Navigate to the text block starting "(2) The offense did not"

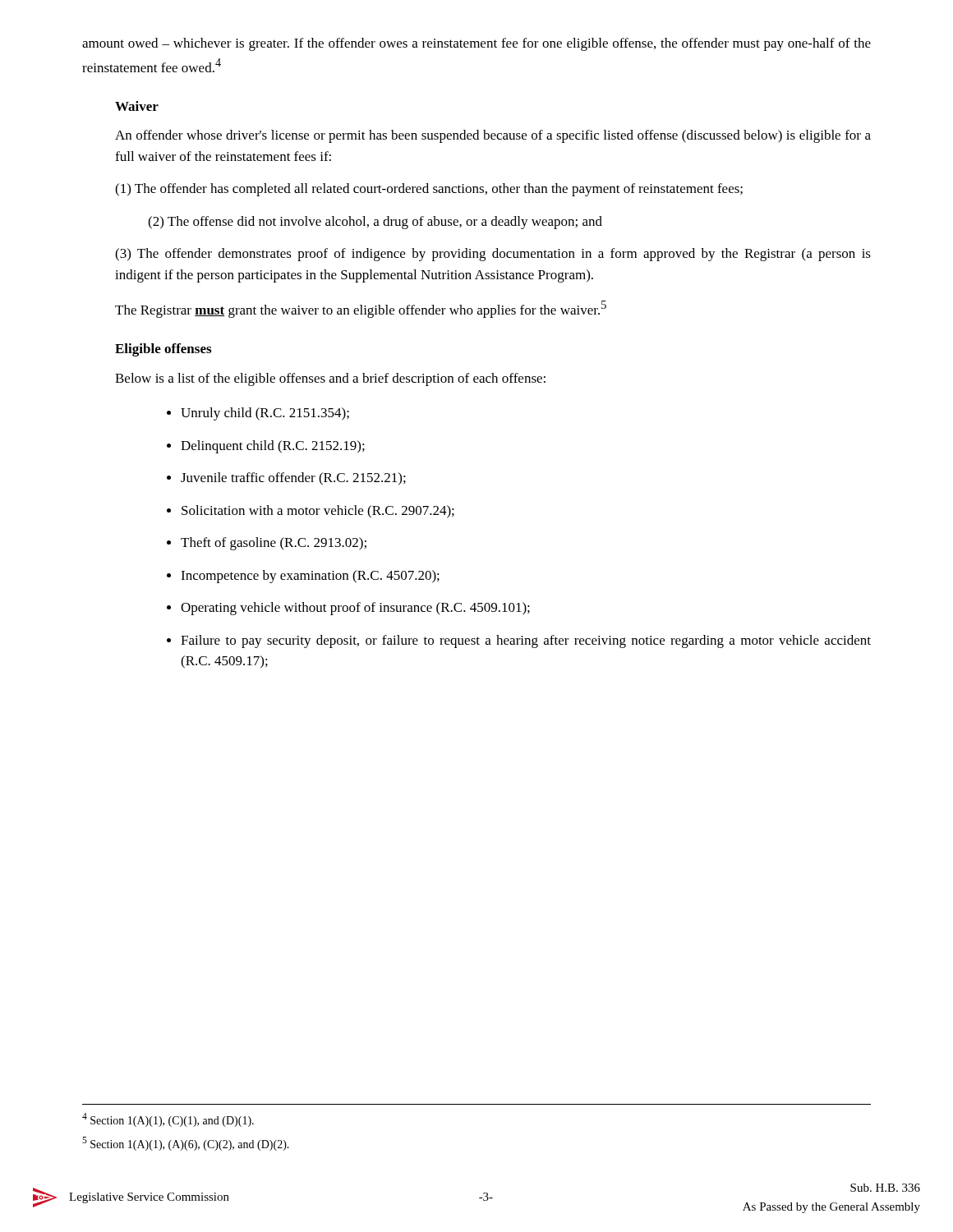pos(375,221)
